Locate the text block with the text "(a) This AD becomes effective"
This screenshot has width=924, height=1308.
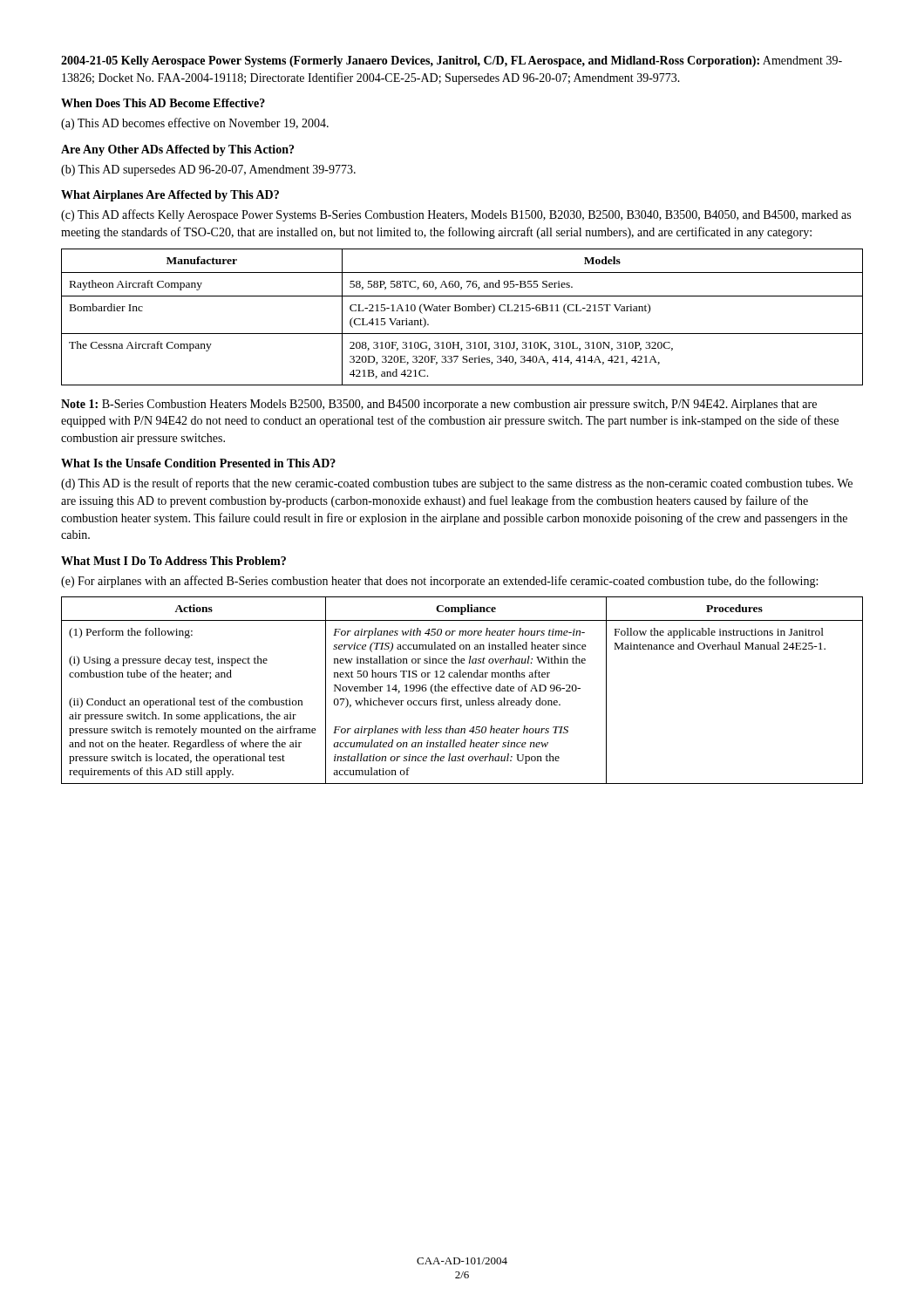click(195, 124)
